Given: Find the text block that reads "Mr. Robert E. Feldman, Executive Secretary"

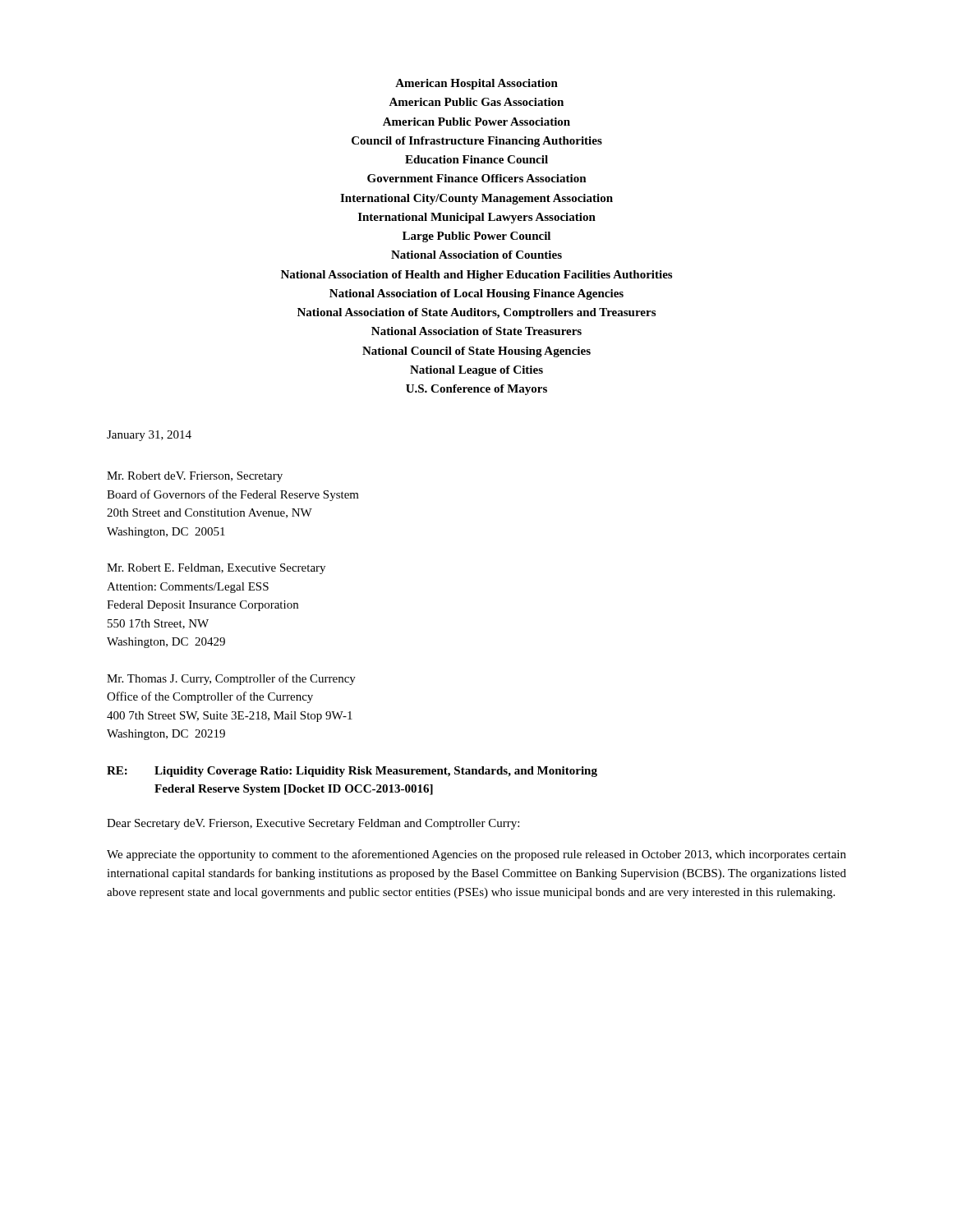Looking at the screenshot, I should tap(216, 605).
